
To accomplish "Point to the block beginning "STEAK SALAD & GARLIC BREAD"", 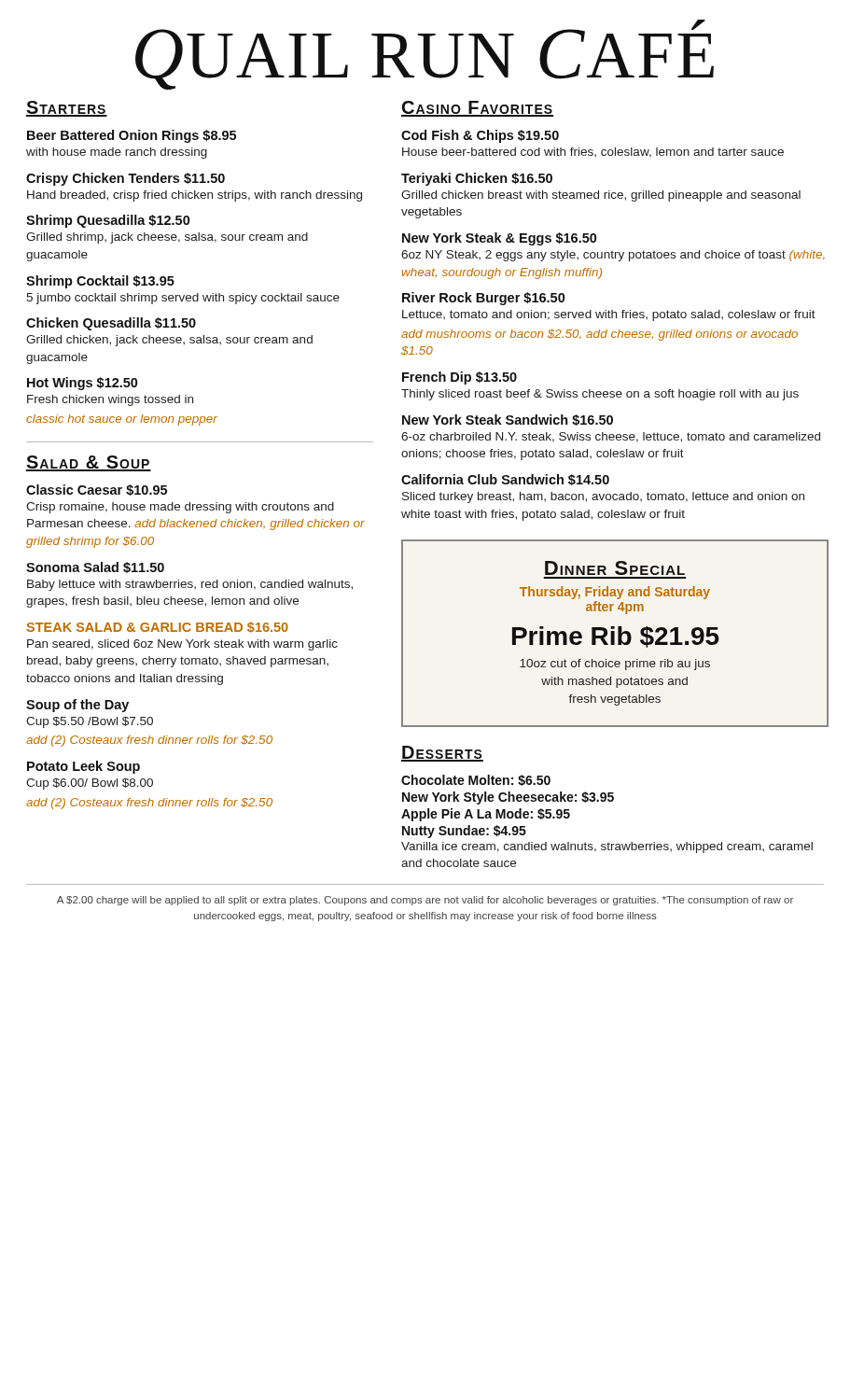I will click(200, 654).
